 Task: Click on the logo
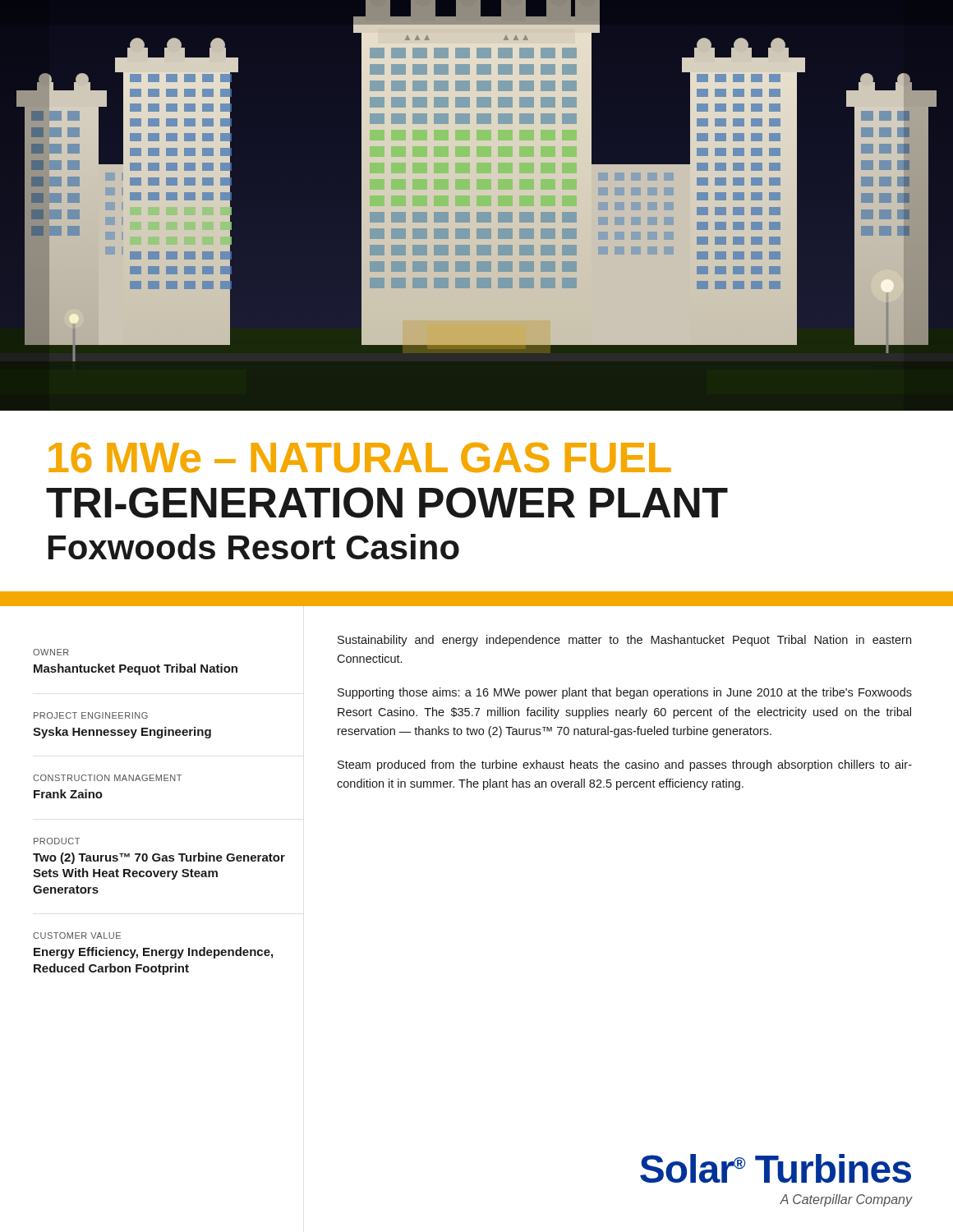[x=624, y=1166]
